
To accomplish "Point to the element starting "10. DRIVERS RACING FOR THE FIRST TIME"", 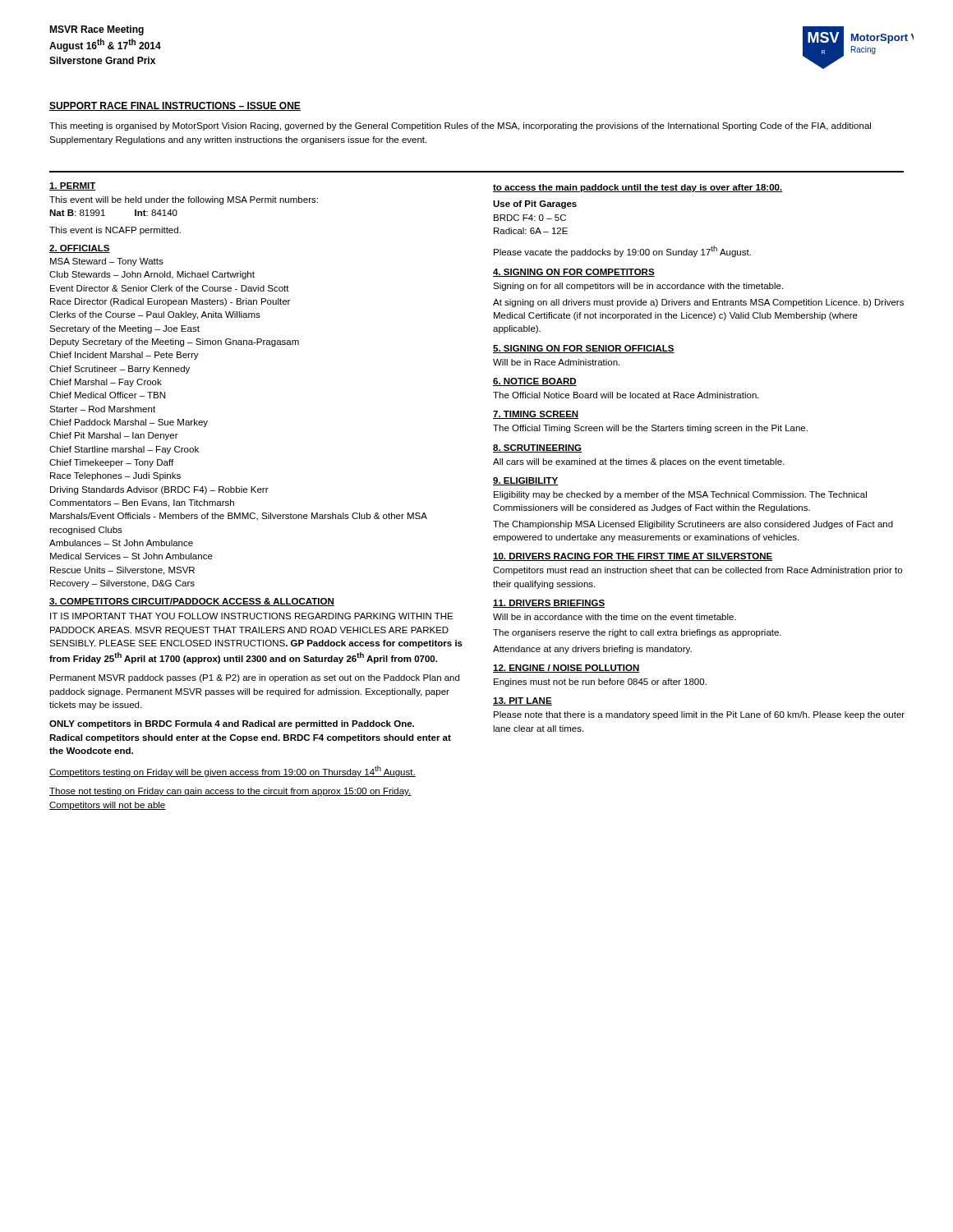I will [700, 556].
